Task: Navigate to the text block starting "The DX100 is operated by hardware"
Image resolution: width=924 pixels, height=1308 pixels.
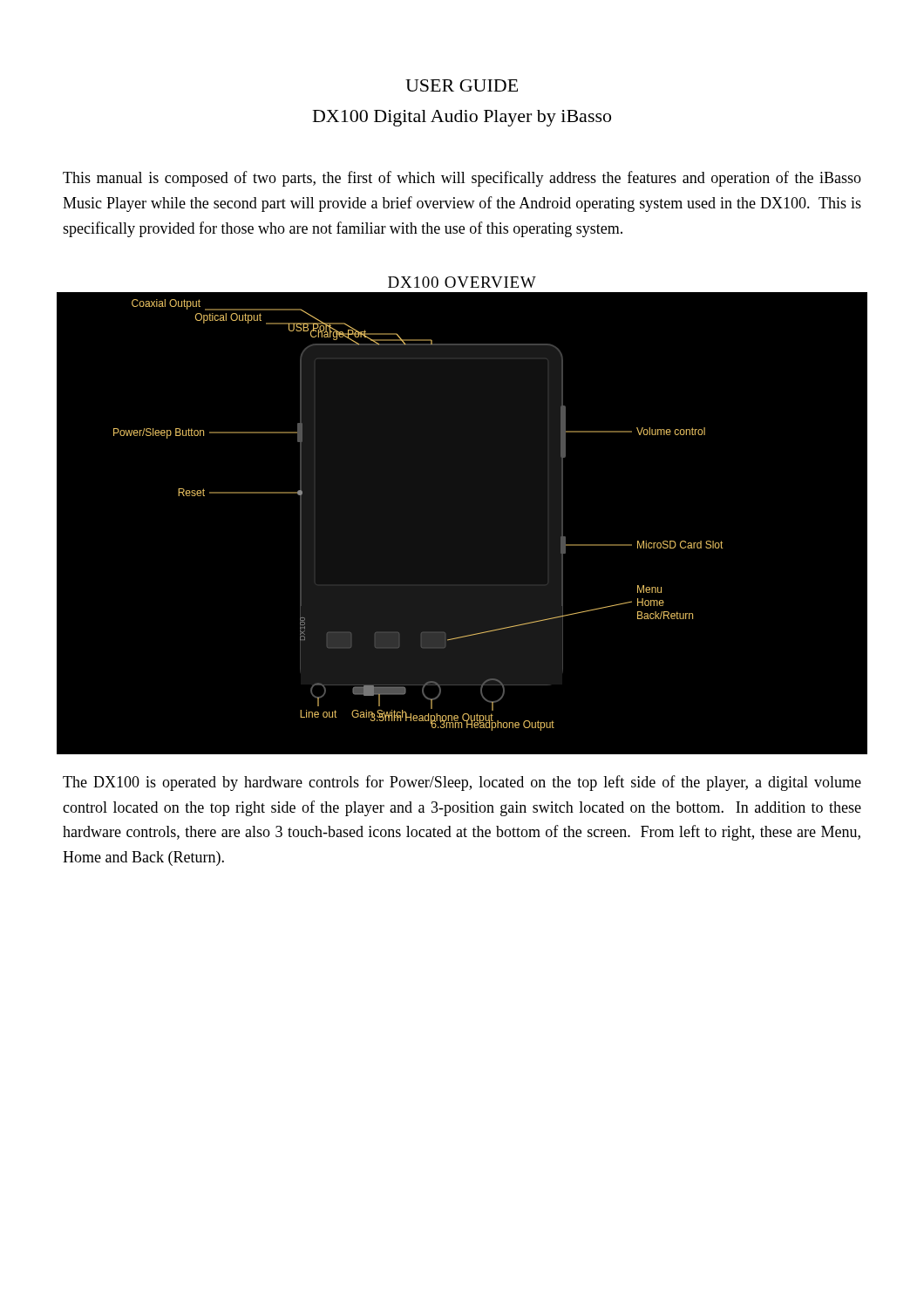Action: 462,820
